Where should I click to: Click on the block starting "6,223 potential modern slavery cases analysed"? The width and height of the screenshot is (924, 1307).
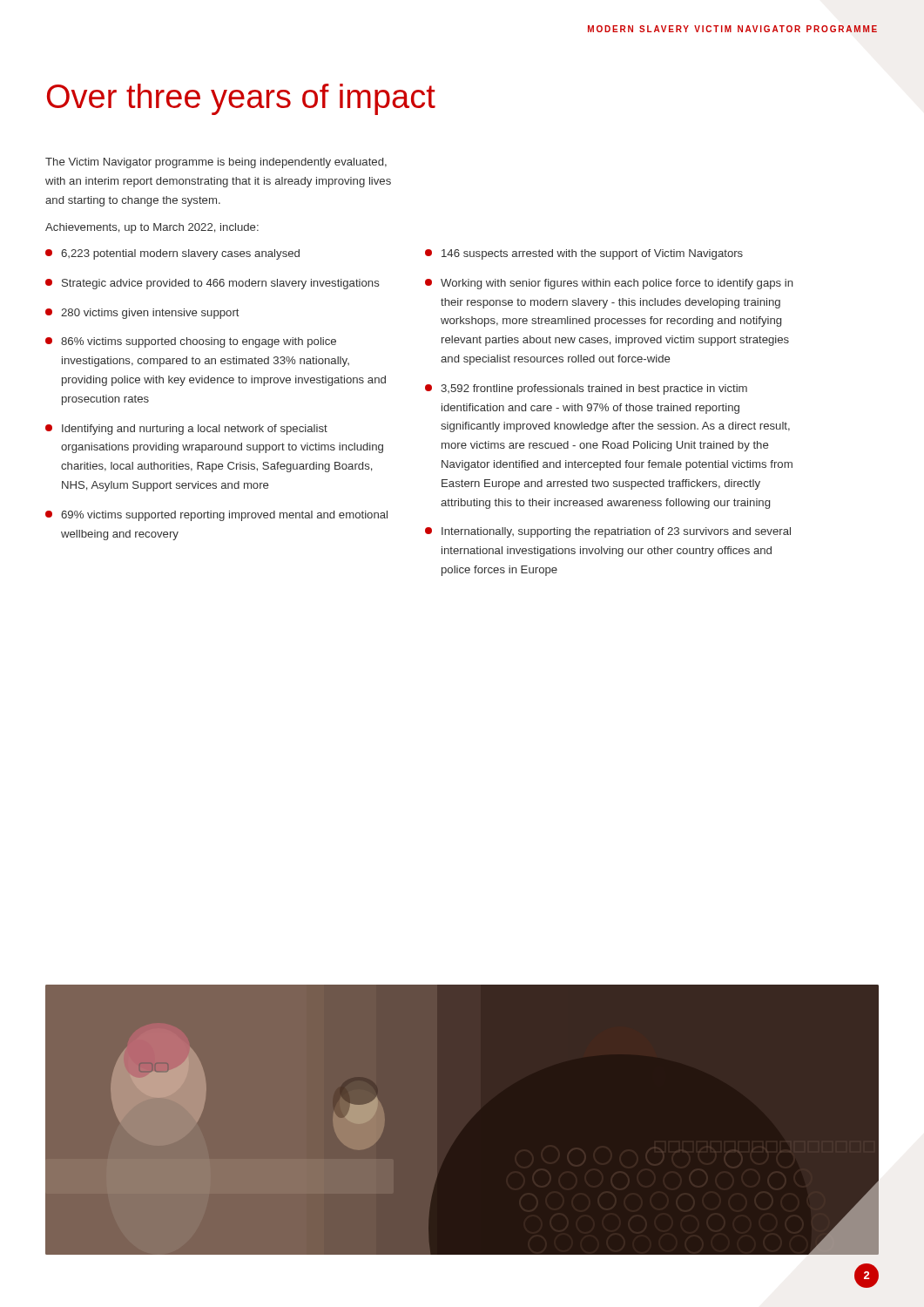point(173,254)
